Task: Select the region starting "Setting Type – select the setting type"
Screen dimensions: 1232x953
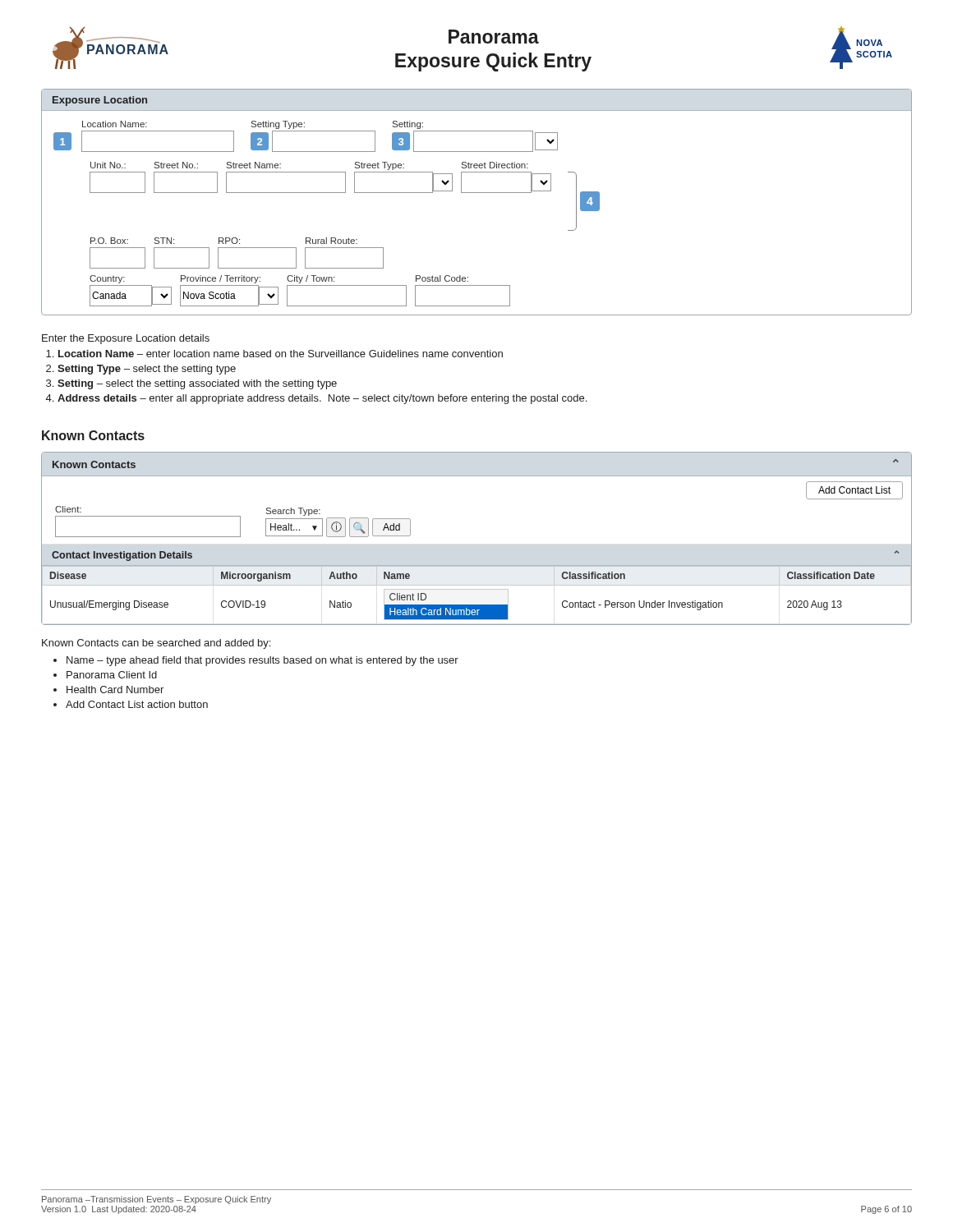Action: pyautogui.click(x=147, y=368)
